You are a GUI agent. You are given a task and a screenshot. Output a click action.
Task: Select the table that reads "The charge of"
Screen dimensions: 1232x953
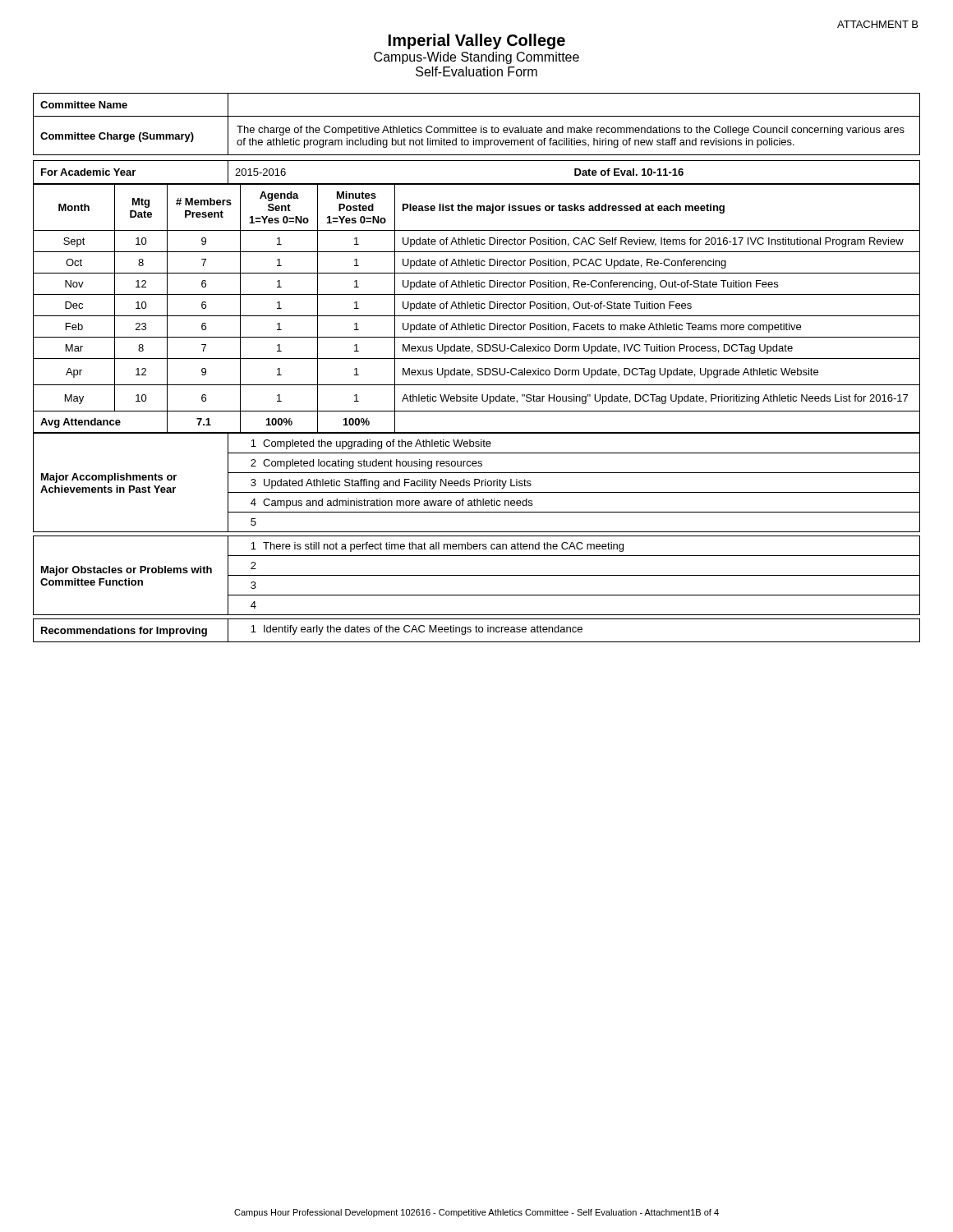(x=476, y=368)
